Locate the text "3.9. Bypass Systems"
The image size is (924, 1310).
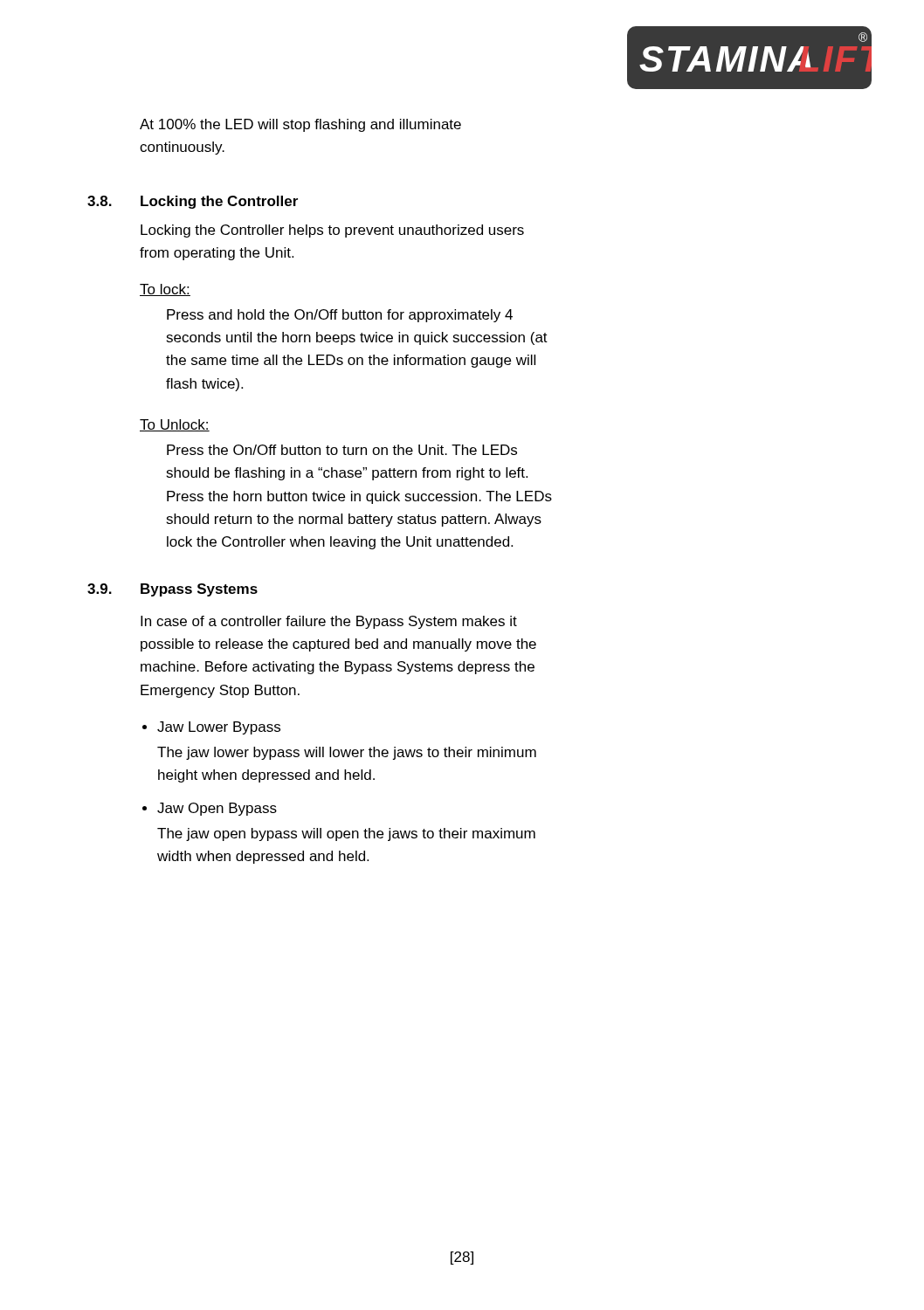coord(173,589)
